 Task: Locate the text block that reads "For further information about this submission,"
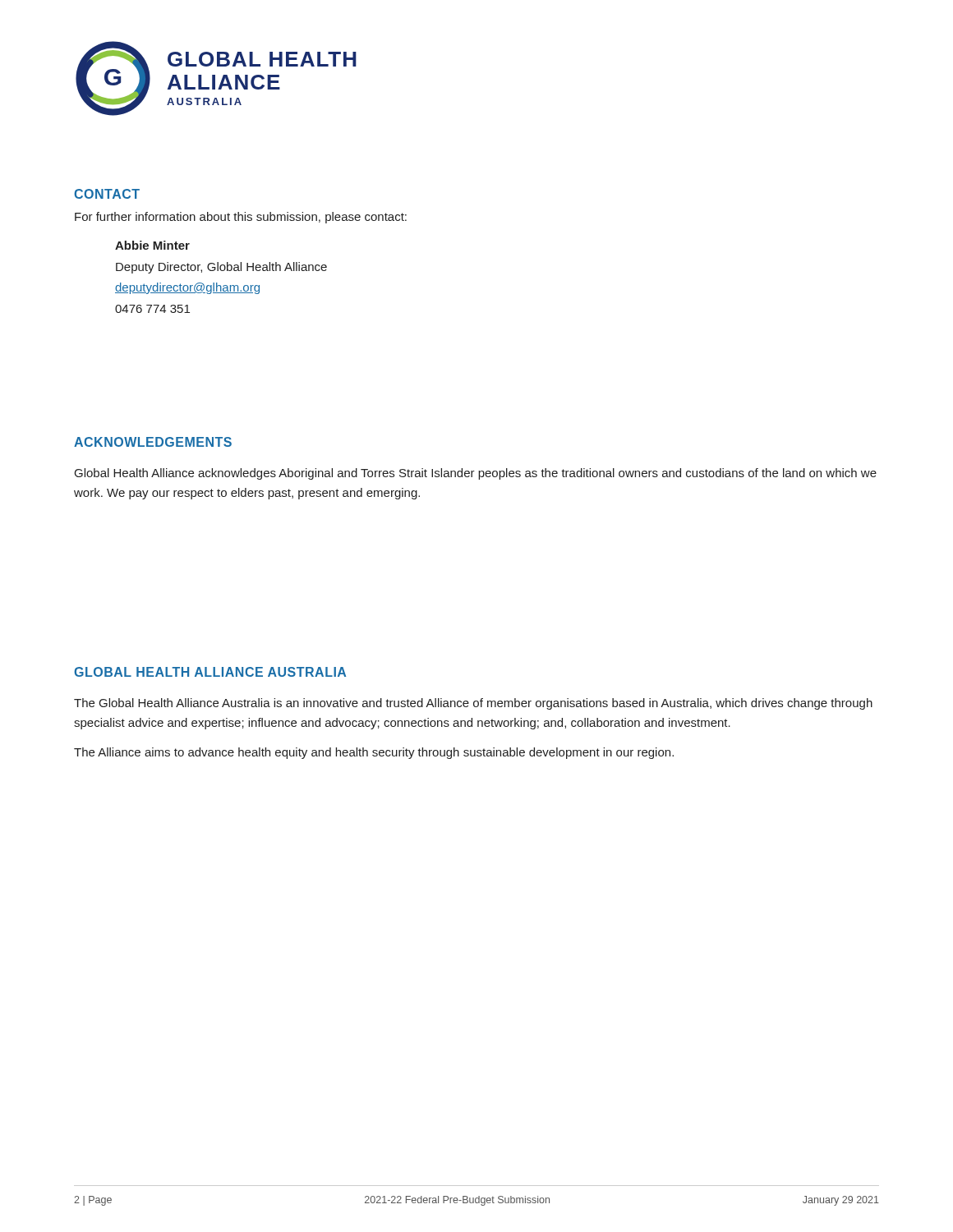coord(241,216)
